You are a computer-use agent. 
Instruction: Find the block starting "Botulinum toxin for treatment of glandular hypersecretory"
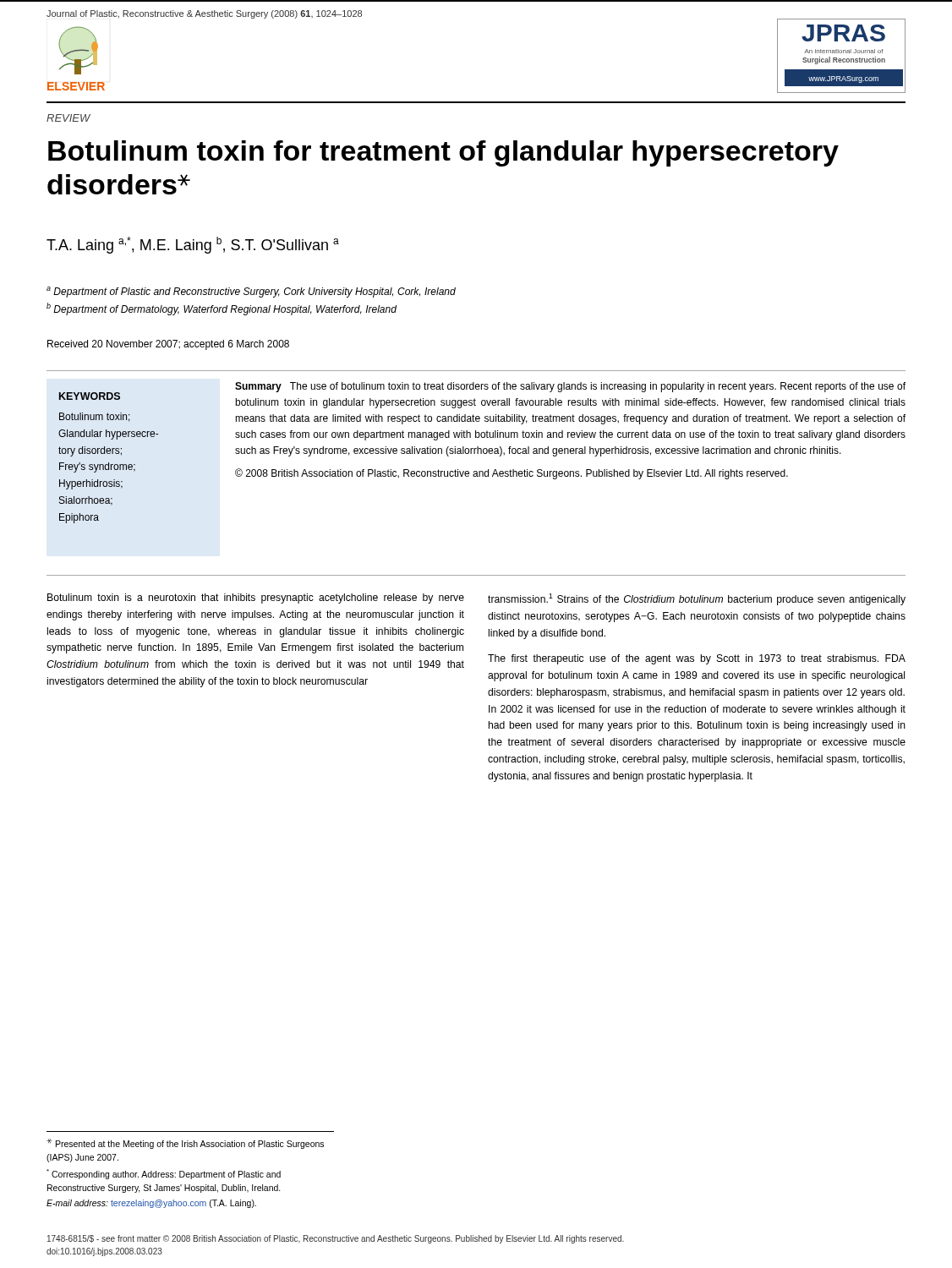(x=443, y=167)
